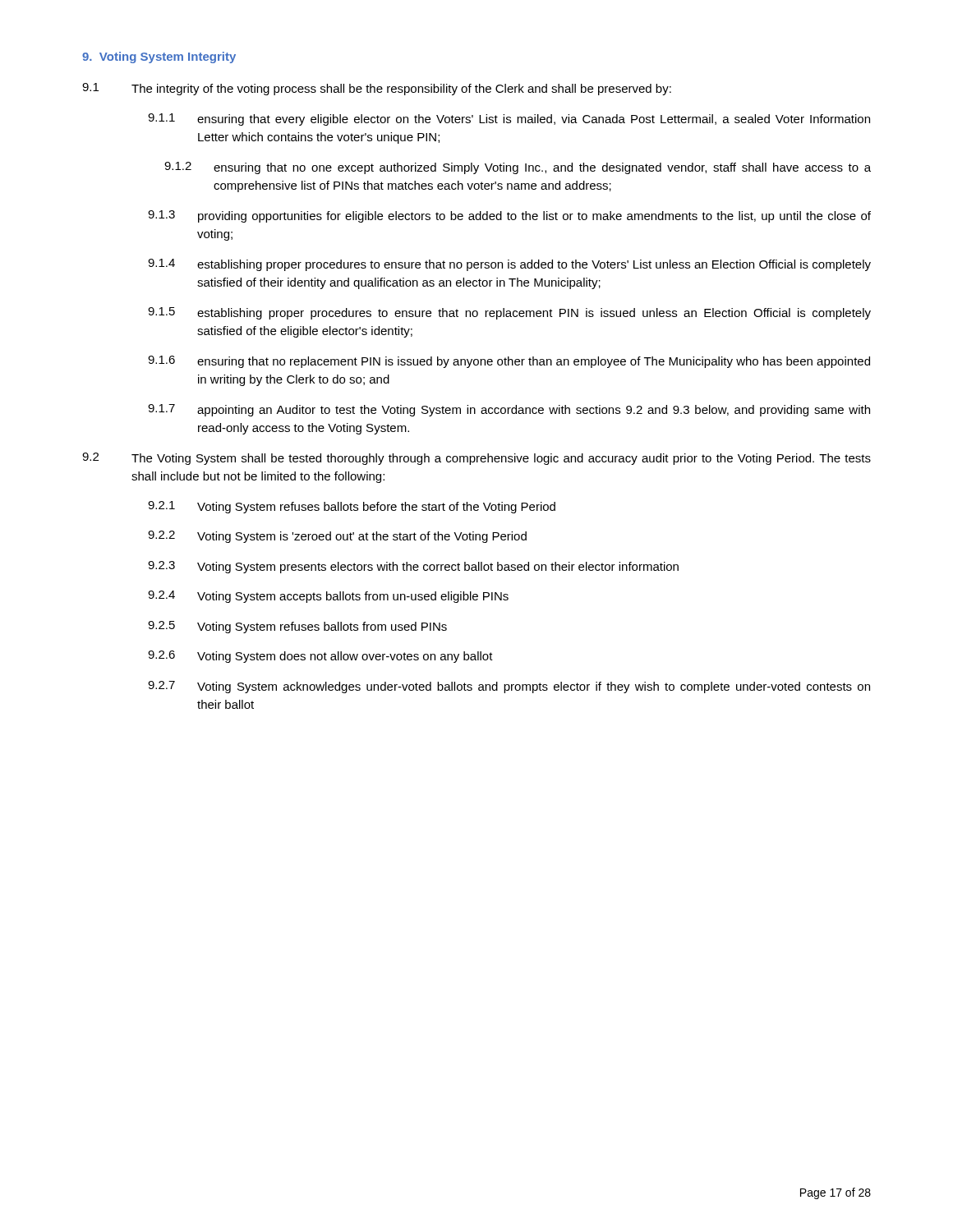Click on the text block starting "9.1.1 ensuring that every eligible elector on"

(509, 128)
